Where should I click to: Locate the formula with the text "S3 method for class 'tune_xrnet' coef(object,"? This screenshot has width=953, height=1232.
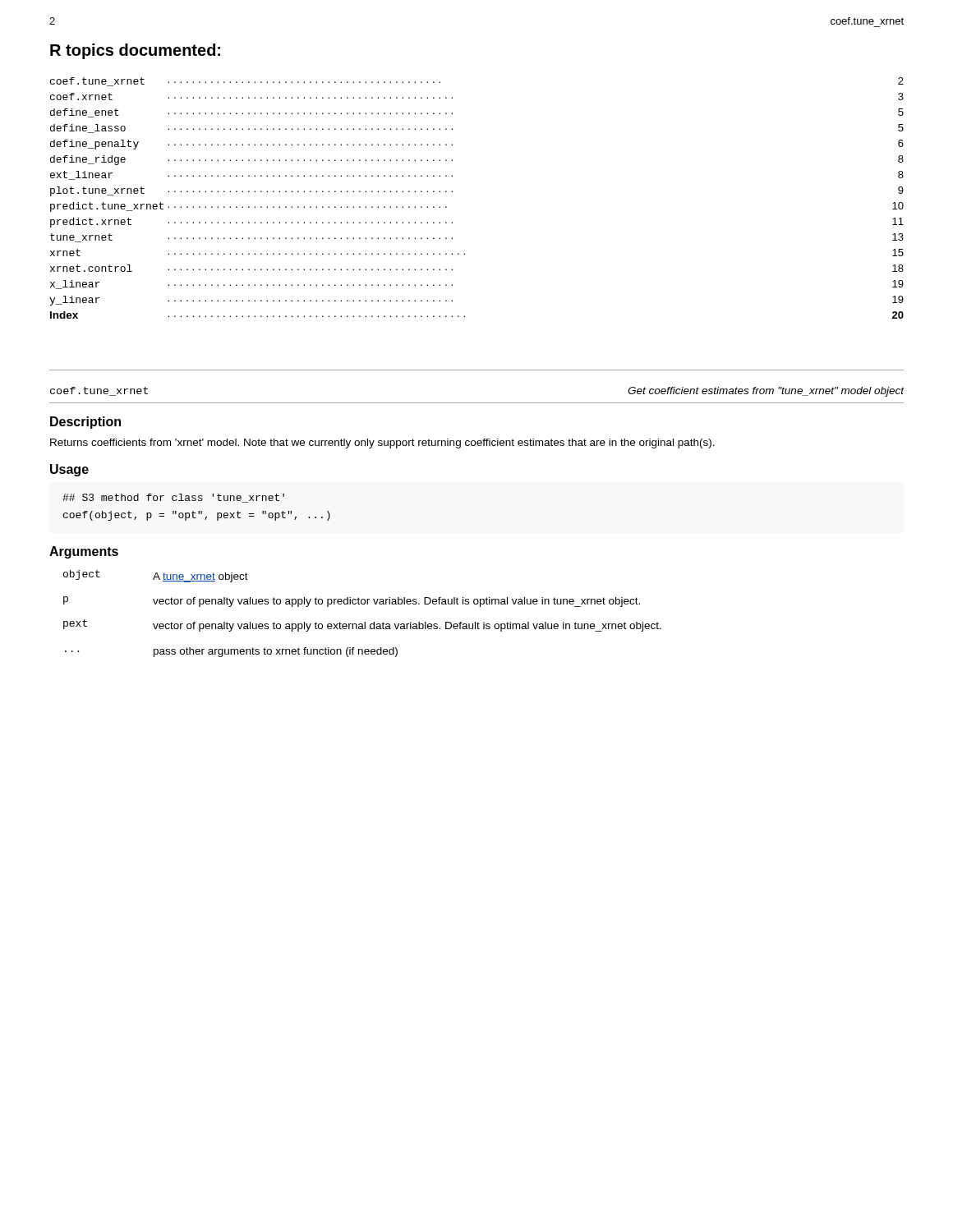[197, 507]
